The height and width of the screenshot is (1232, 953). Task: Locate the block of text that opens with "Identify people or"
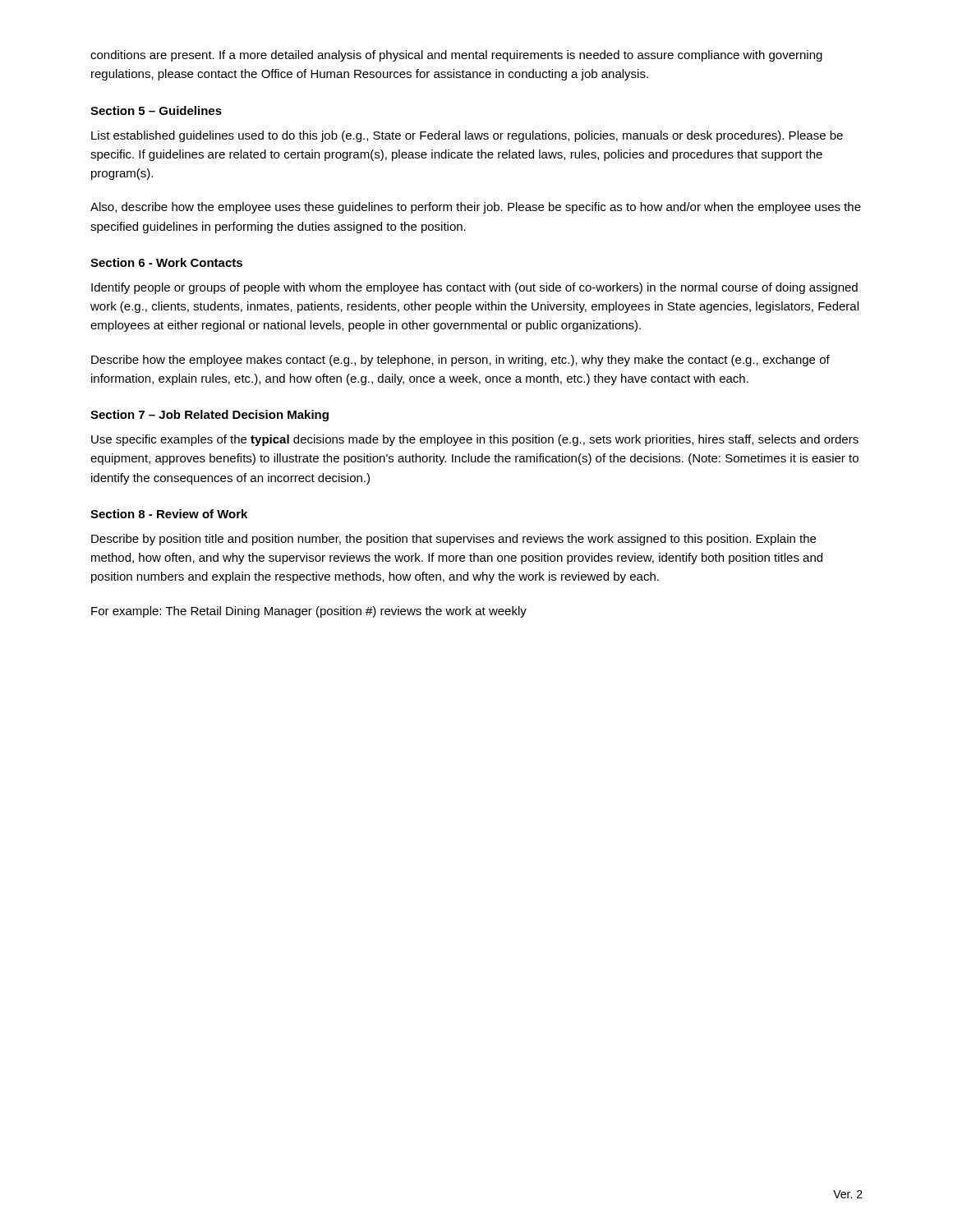475,306
